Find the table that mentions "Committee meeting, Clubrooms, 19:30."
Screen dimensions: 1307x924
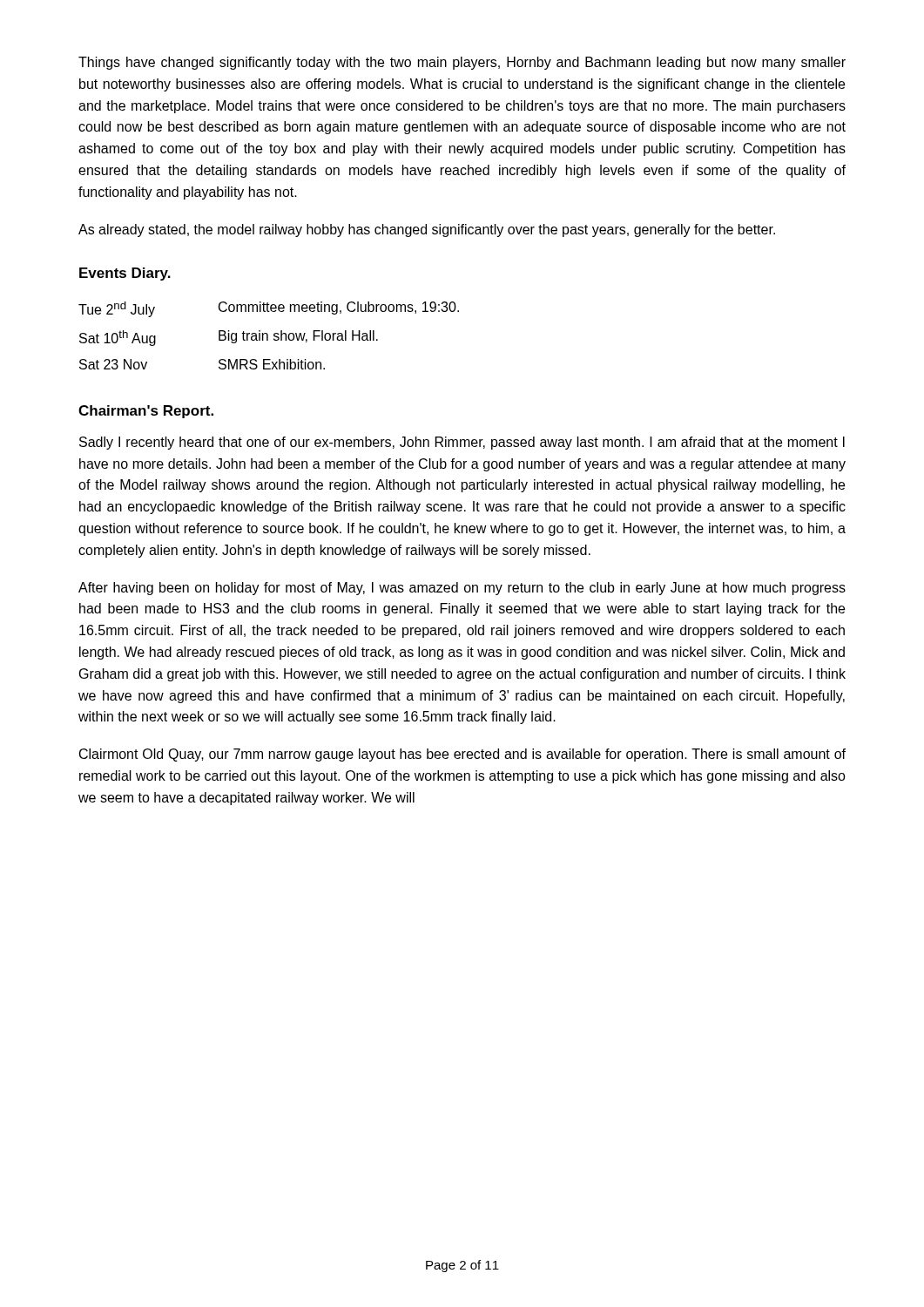point(462,336)
